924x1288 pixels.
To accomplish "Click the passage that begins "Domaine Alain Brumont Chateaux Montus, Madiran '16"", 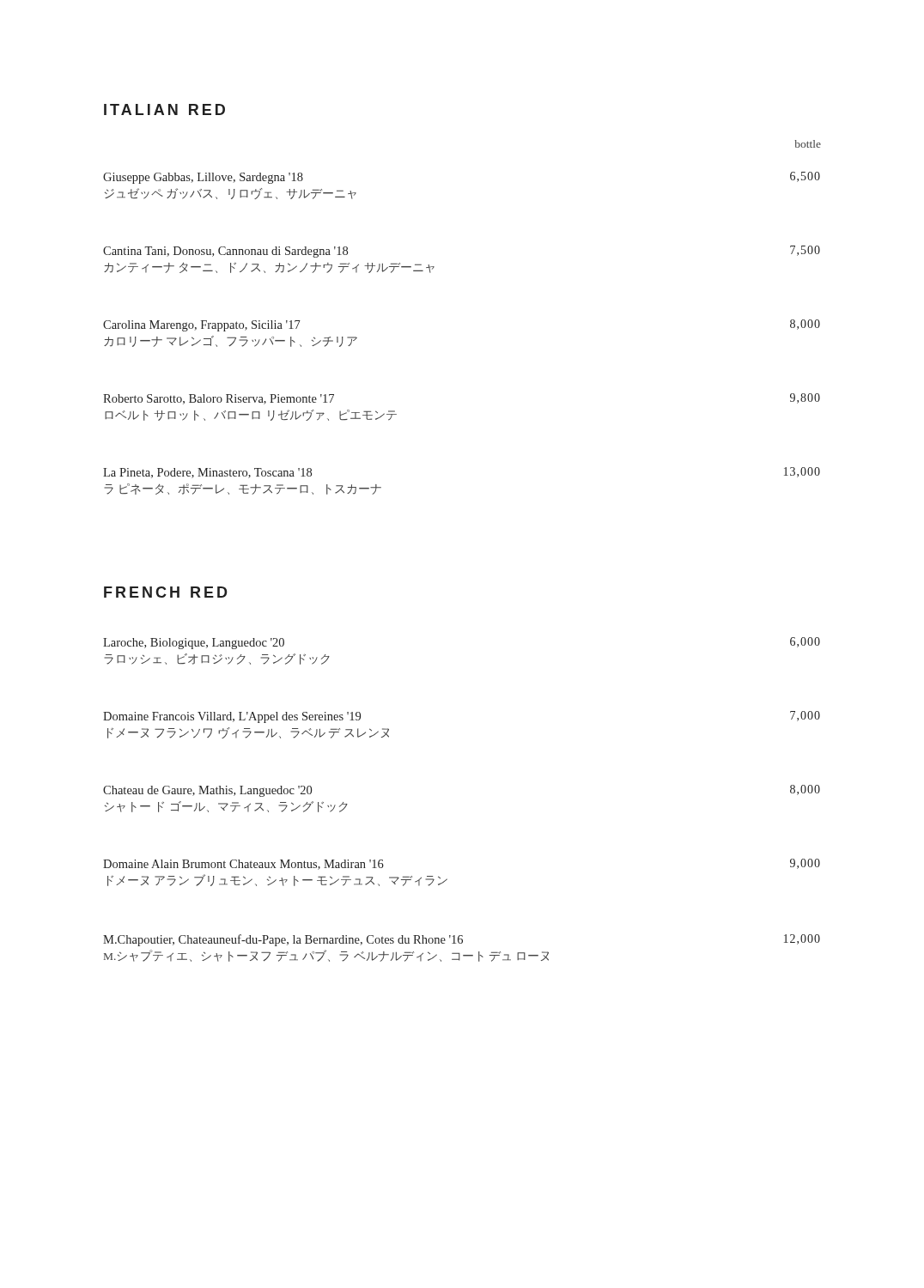I will (243, 864).
